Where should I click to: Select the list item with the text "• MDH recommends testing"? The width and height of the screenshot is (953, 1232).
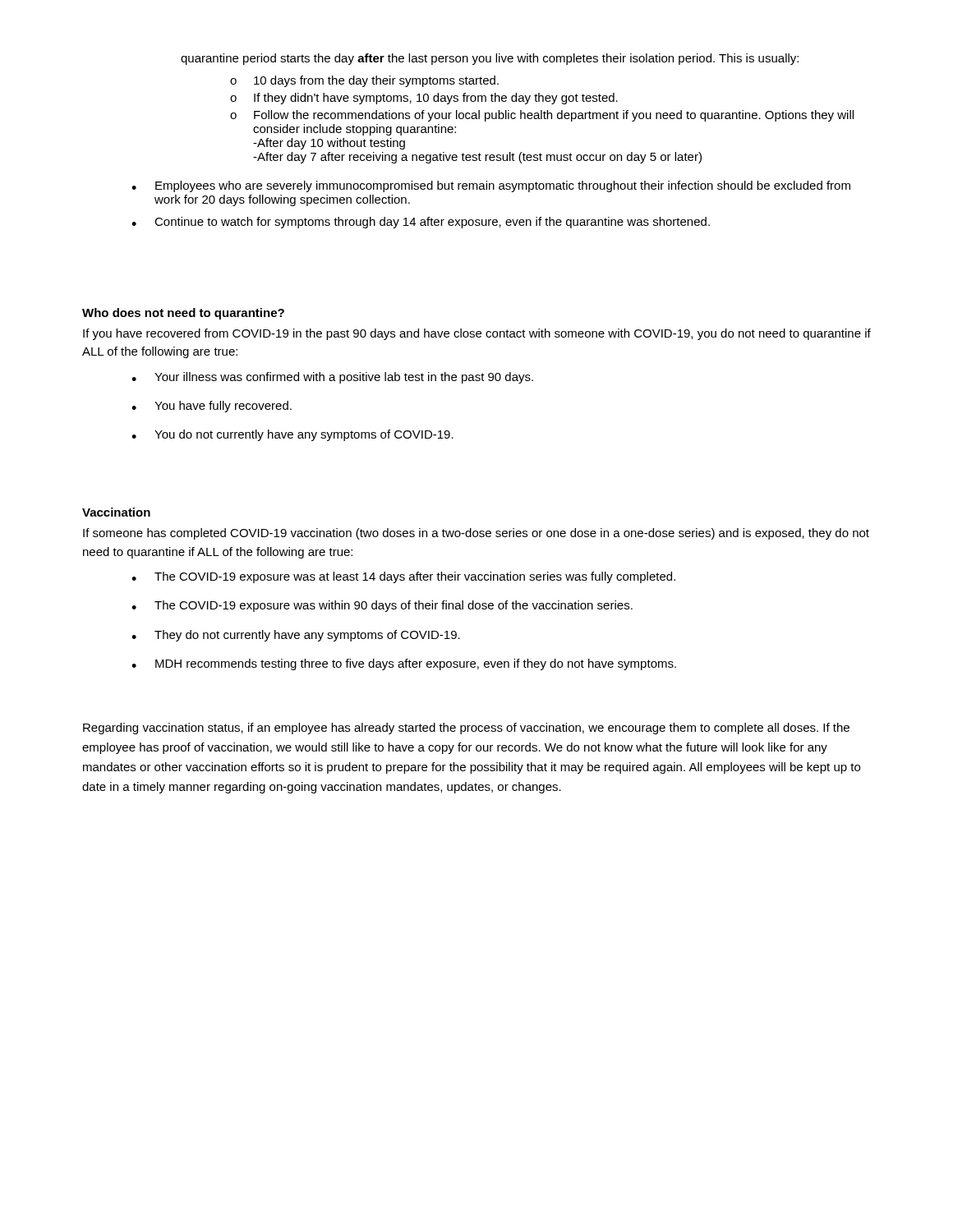pos(404,666)
